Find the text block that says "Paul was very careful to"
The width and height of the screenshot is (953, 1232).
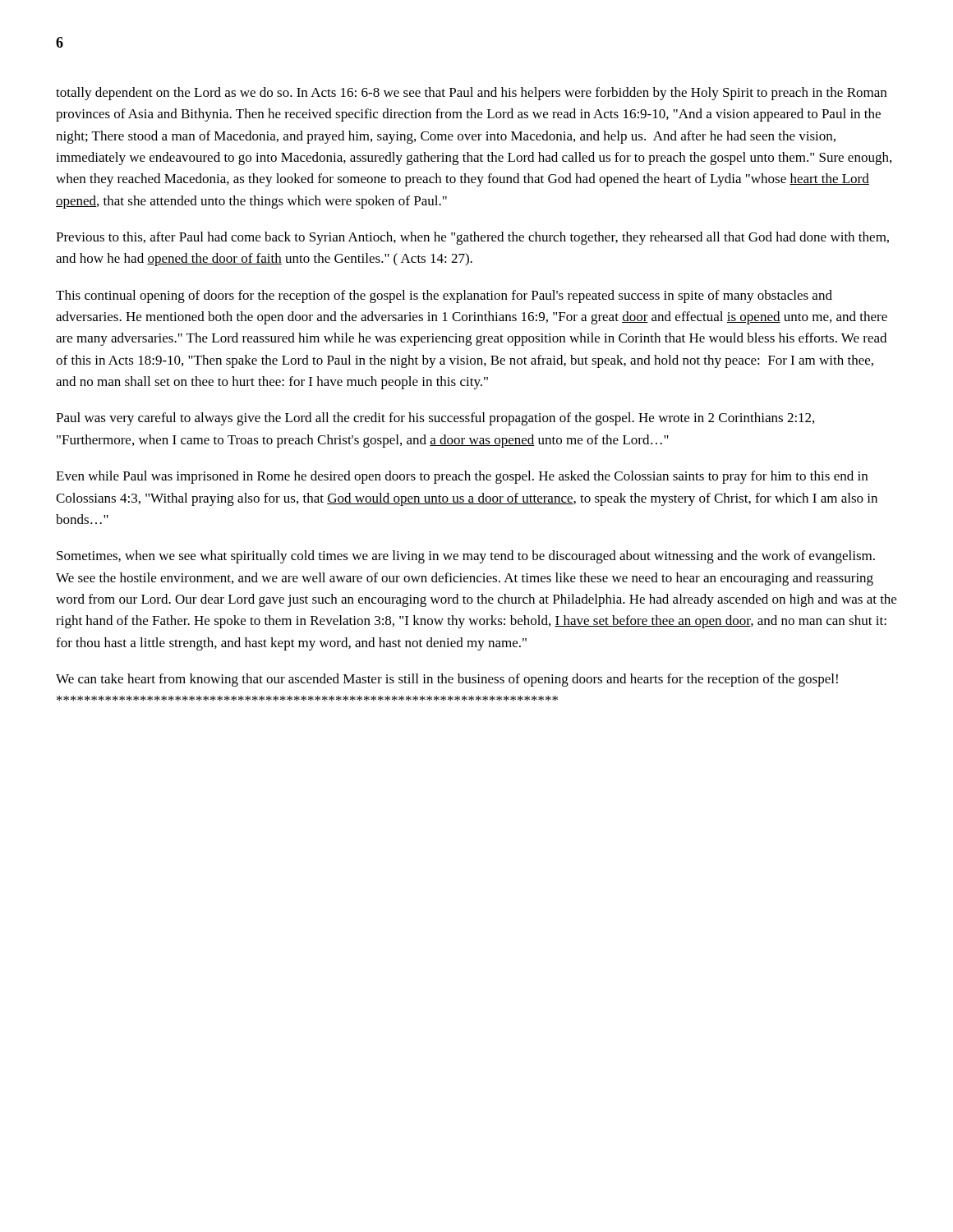(x=476, y=429)
